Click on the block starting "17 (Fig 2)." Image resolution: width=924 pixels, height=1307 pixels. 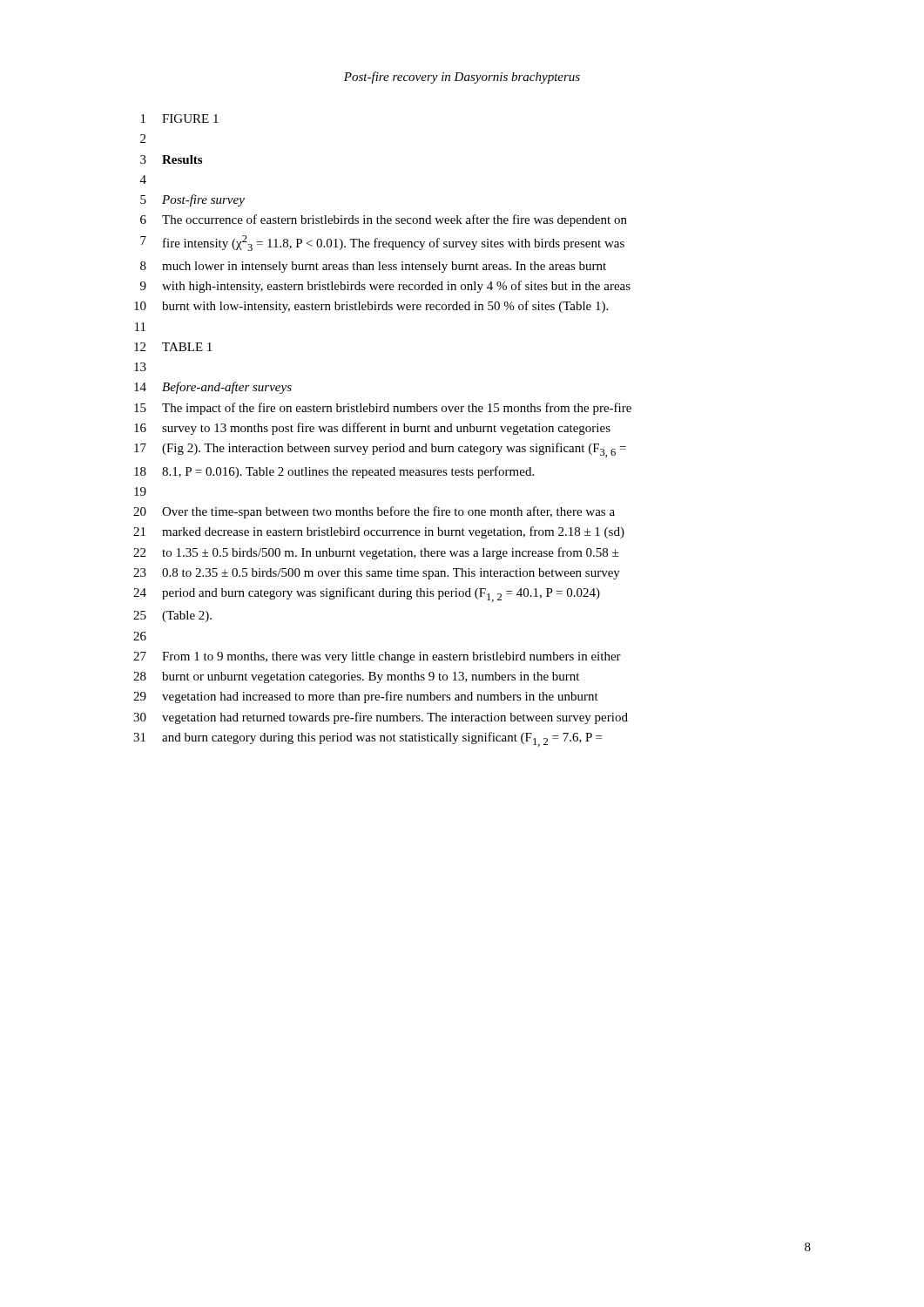click(462, 450)
